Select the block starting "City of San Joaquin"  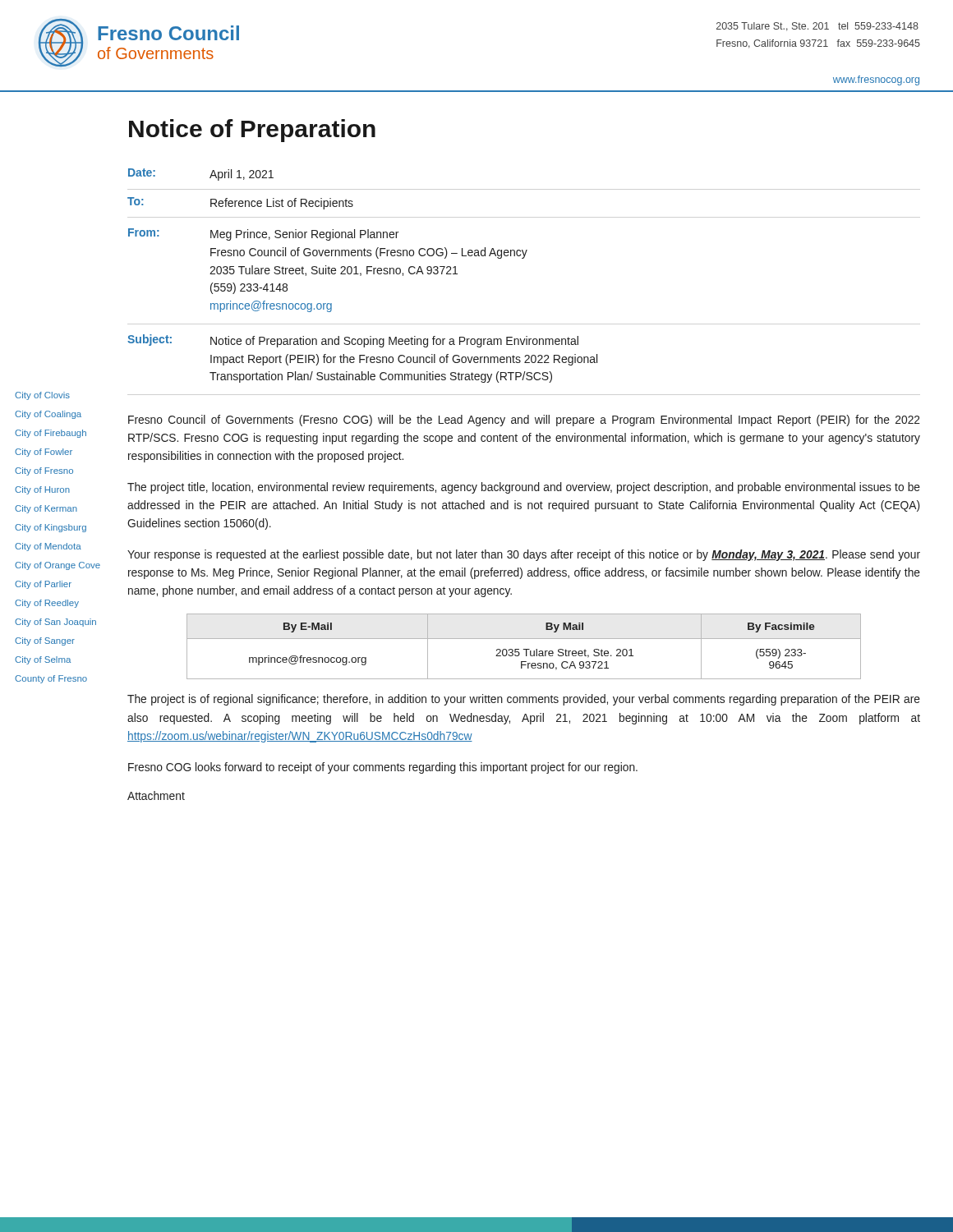(56, 622)
